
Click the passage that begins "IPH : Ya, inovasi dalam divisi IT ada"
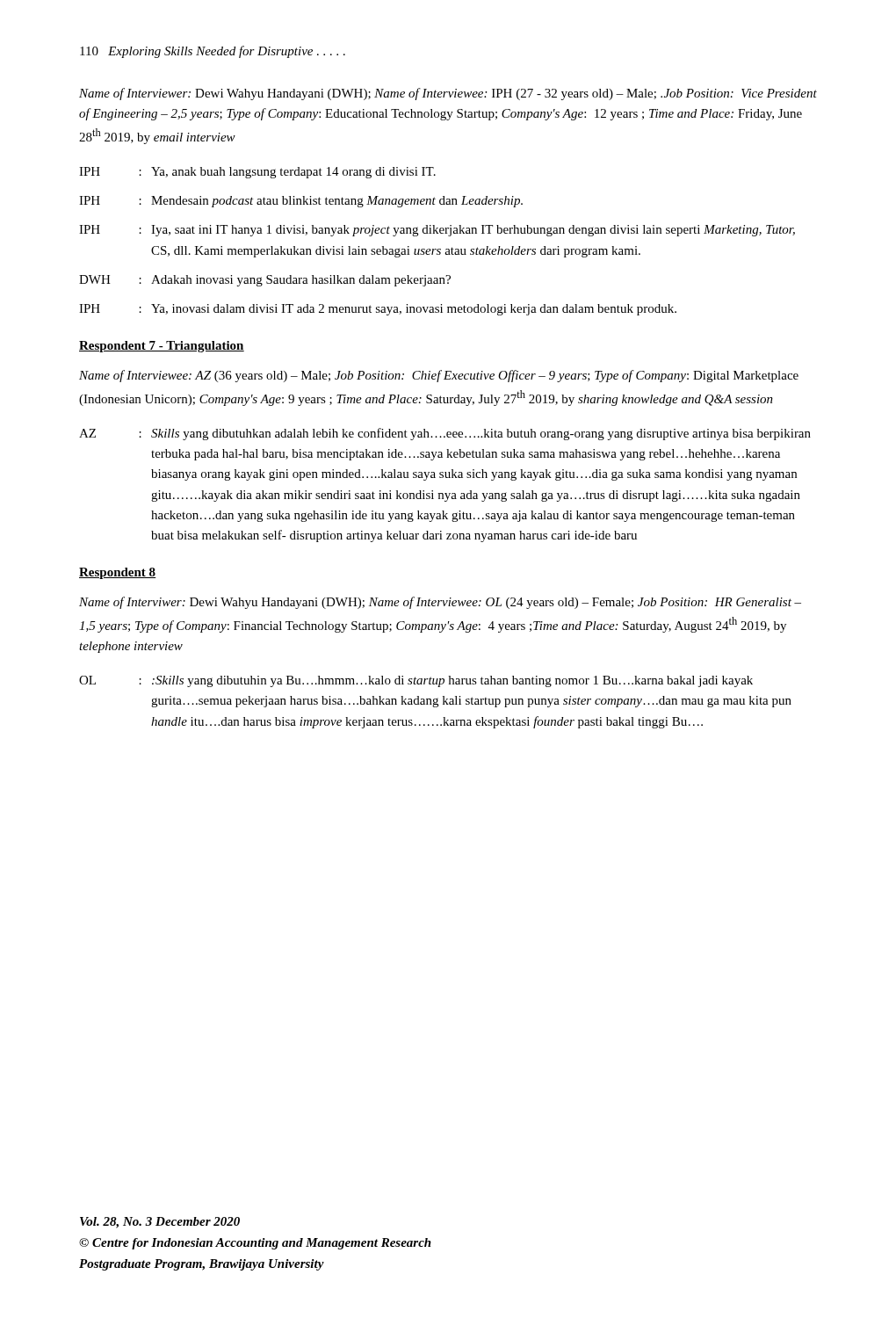(x=448, y=309)
